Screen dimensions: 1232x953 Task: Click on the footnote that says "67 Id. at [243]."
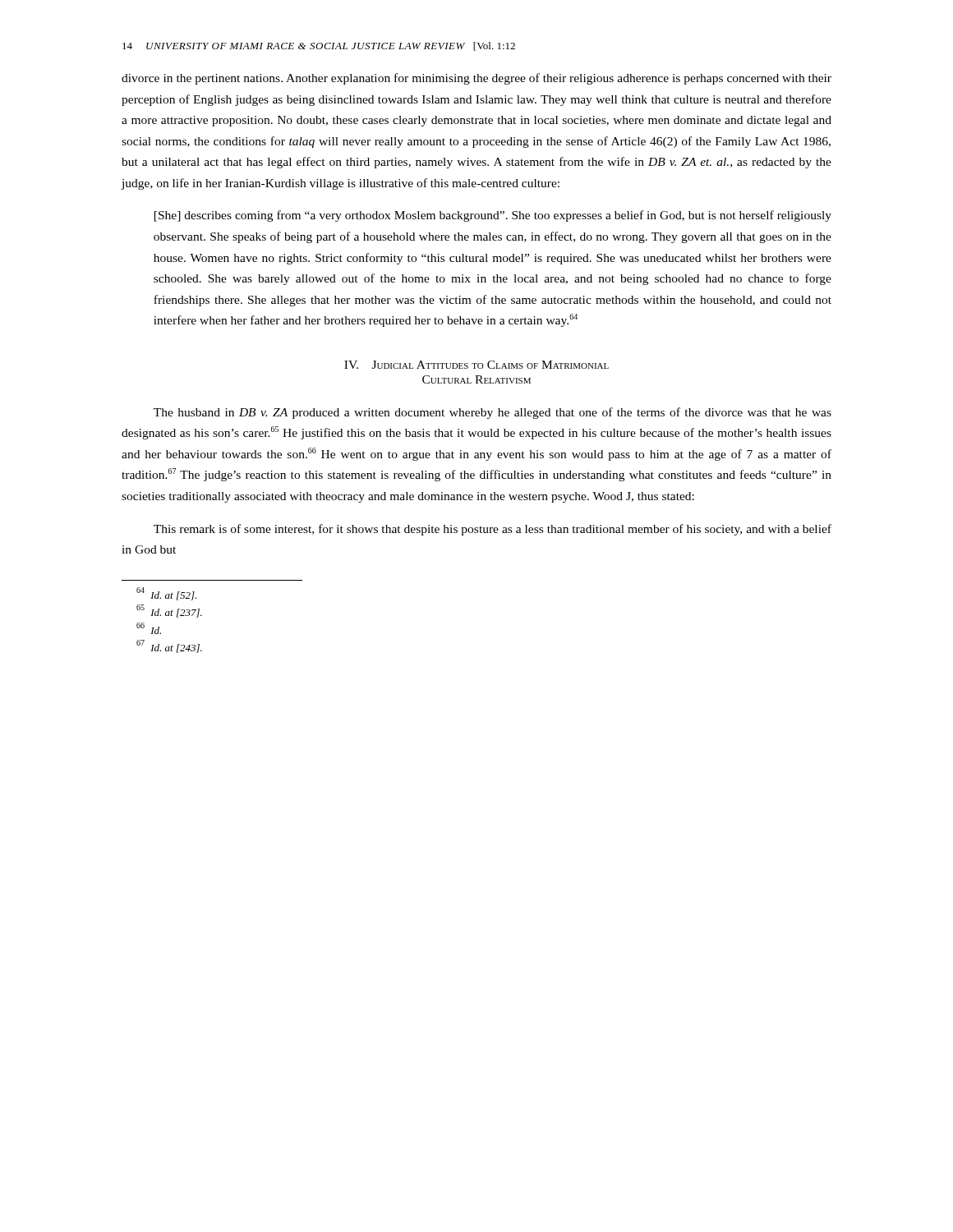tap(169, 646)
